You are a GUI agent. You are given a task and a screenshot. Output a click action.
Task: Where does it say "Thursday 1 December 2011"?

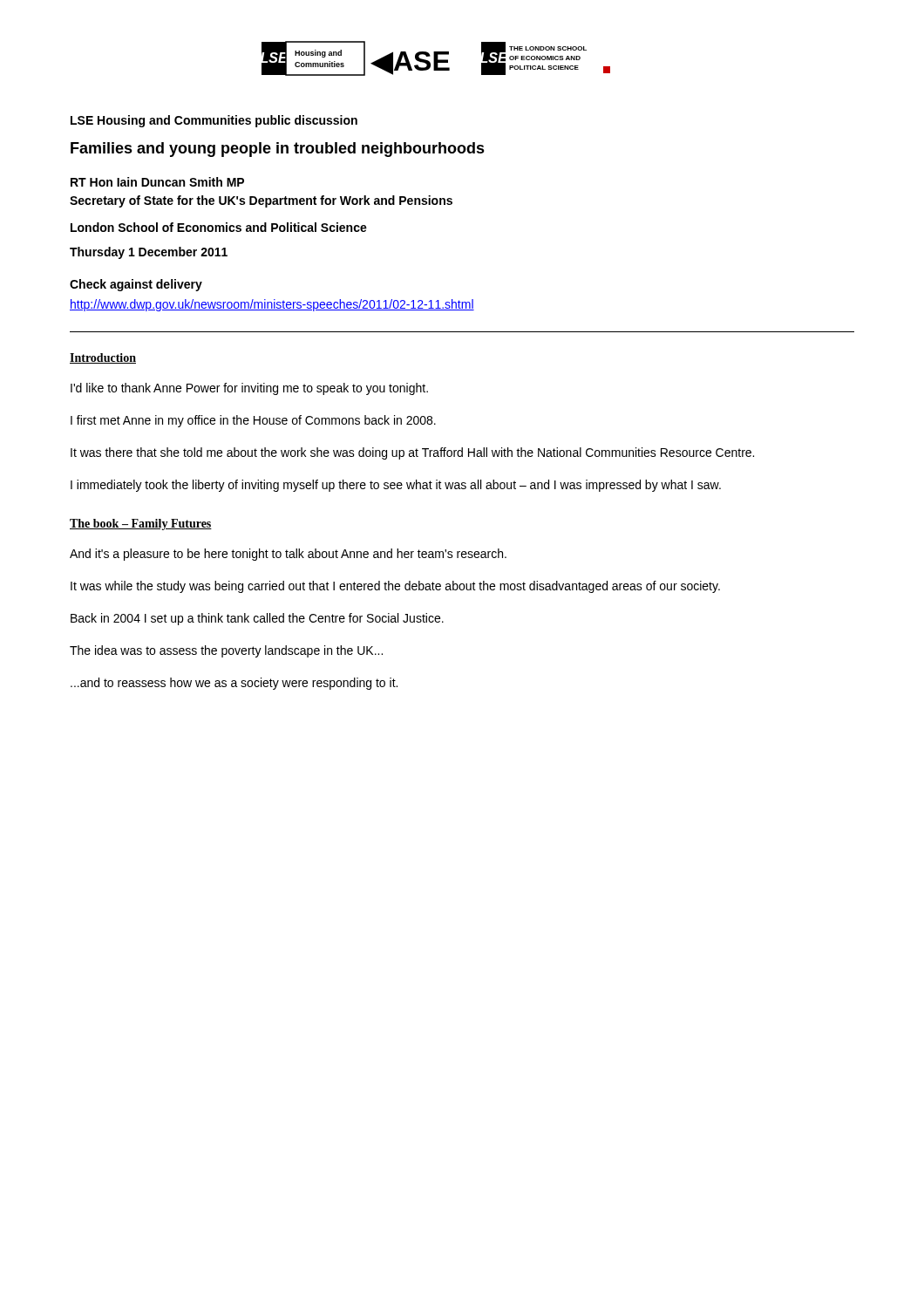(149, 252)
